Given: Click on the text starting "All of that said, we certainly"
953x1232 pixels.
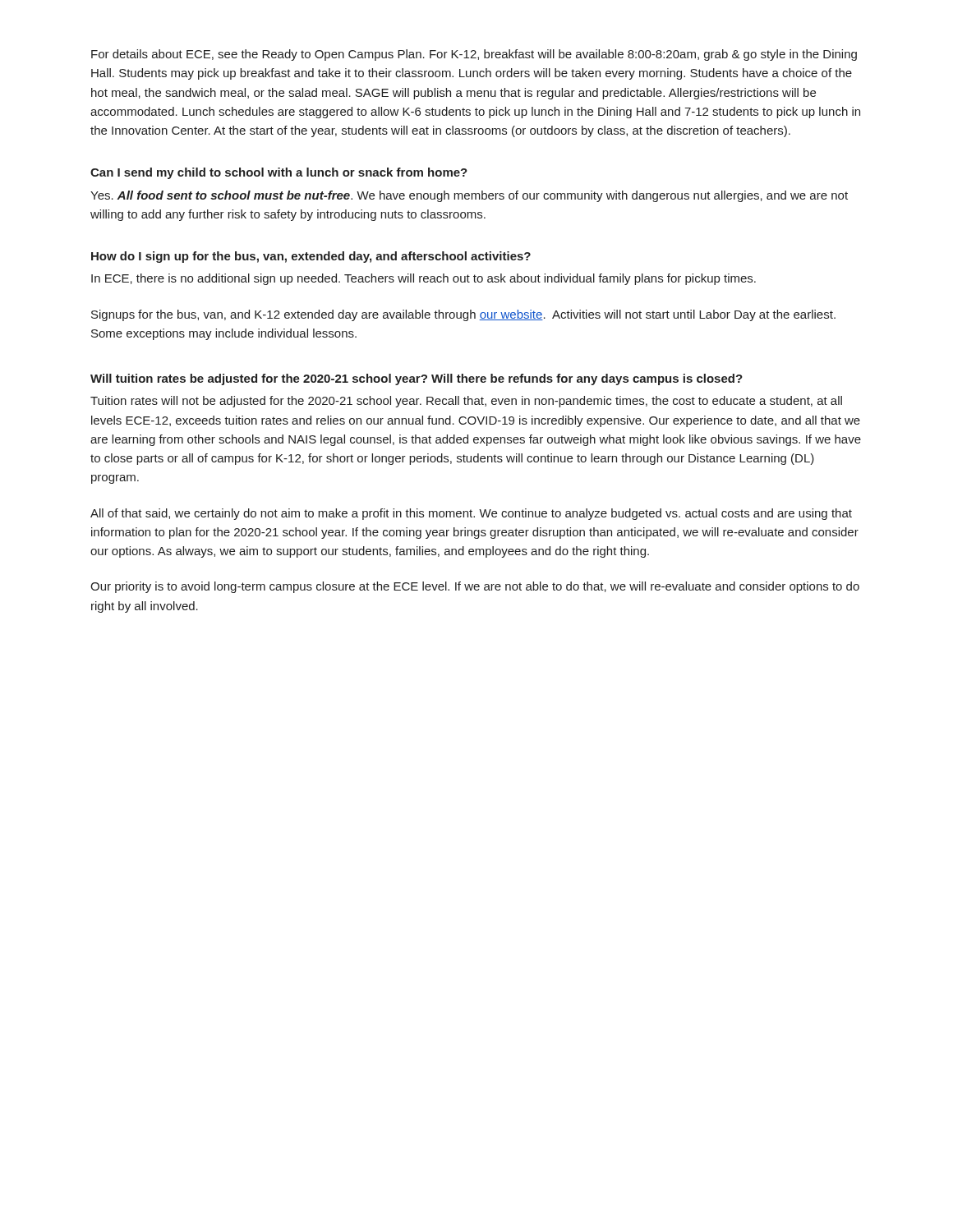Looking at the screenshot, I should click(x=476, y=532).
